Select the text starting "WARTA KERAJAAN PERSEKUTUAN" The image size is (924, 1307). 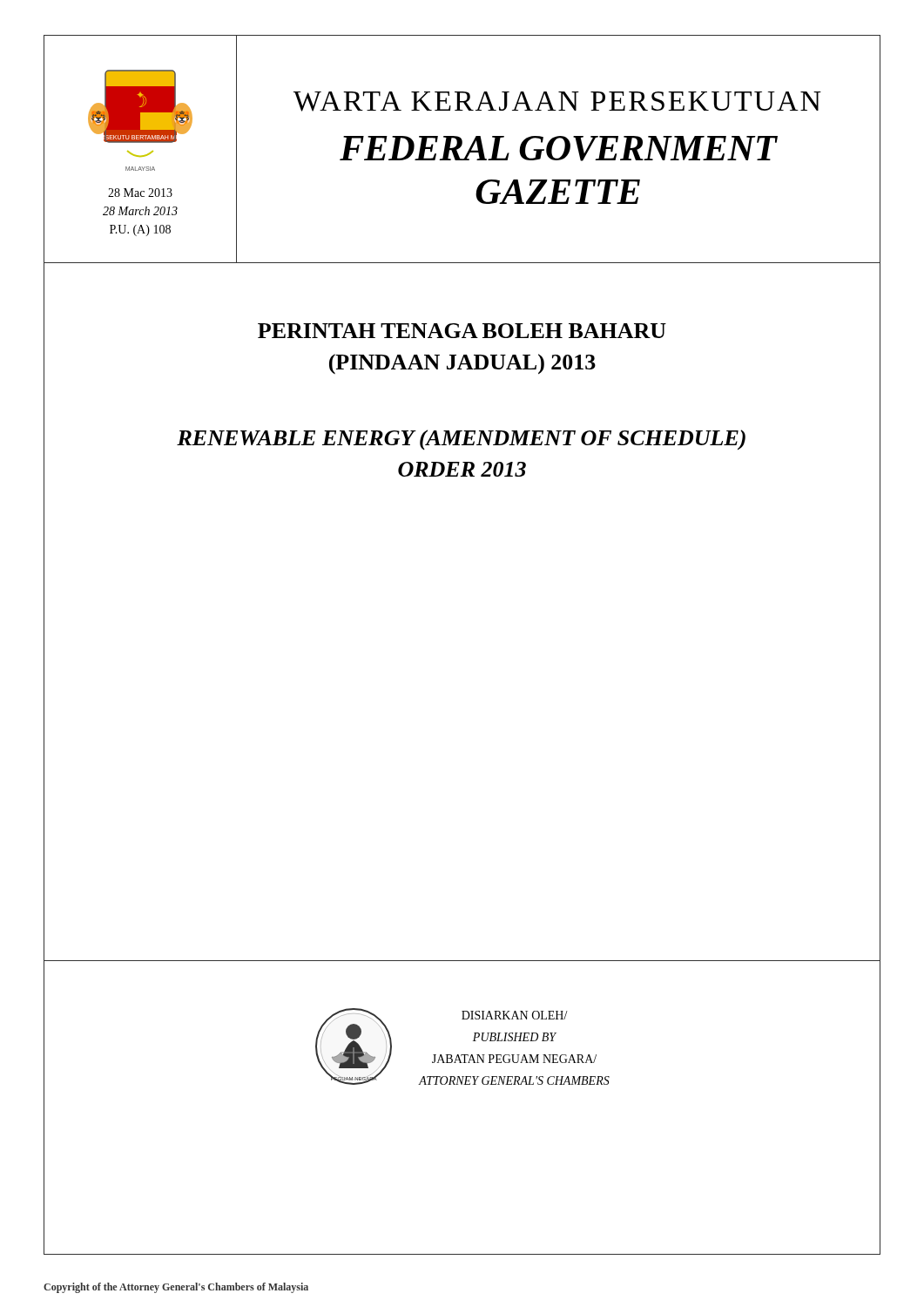558,100
